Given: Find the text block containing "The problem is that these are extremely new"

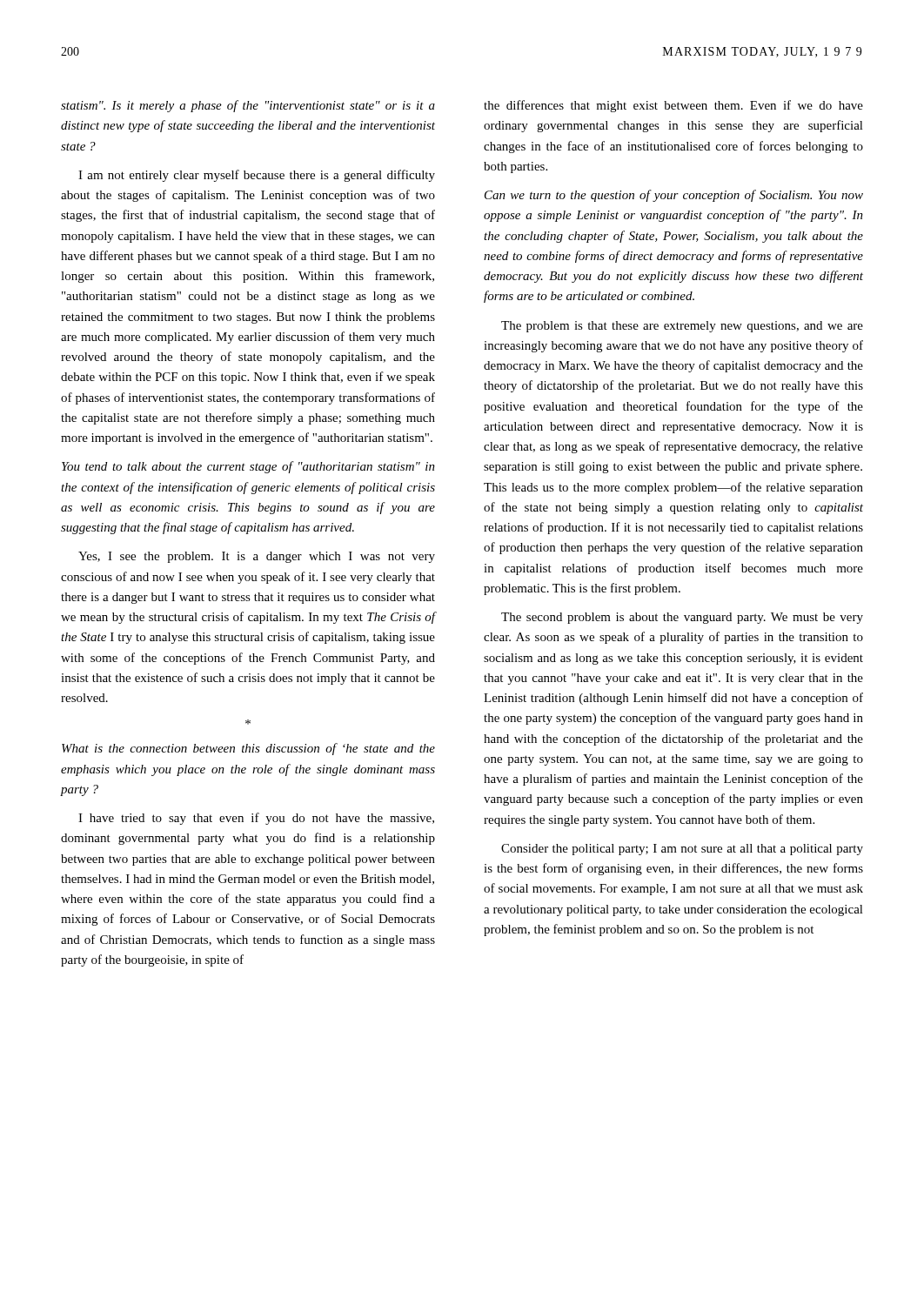Looking at the screenshot, I should (673, 457).
